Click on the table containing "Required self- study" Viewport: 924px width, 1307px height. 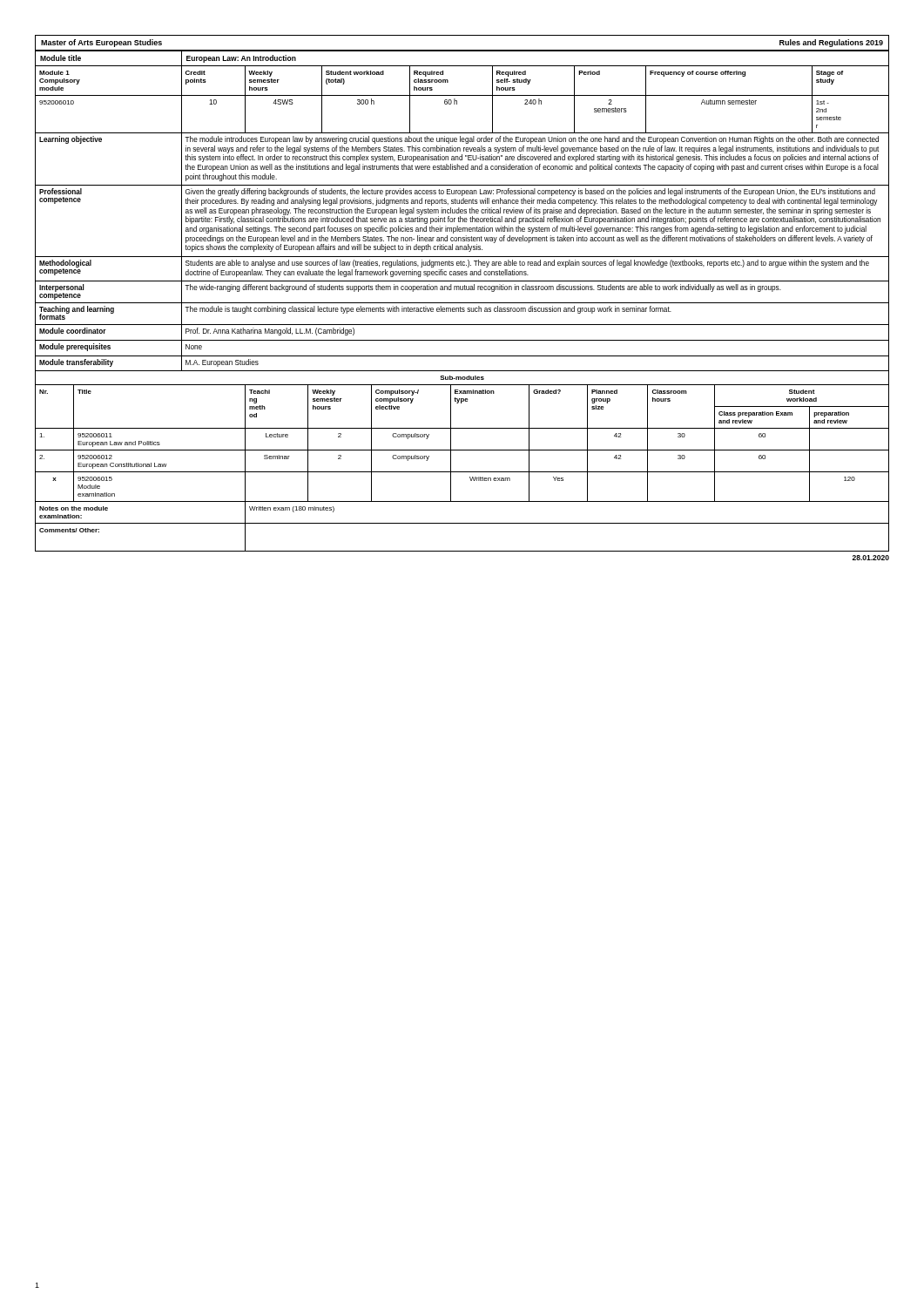click(x=462, y=211)
